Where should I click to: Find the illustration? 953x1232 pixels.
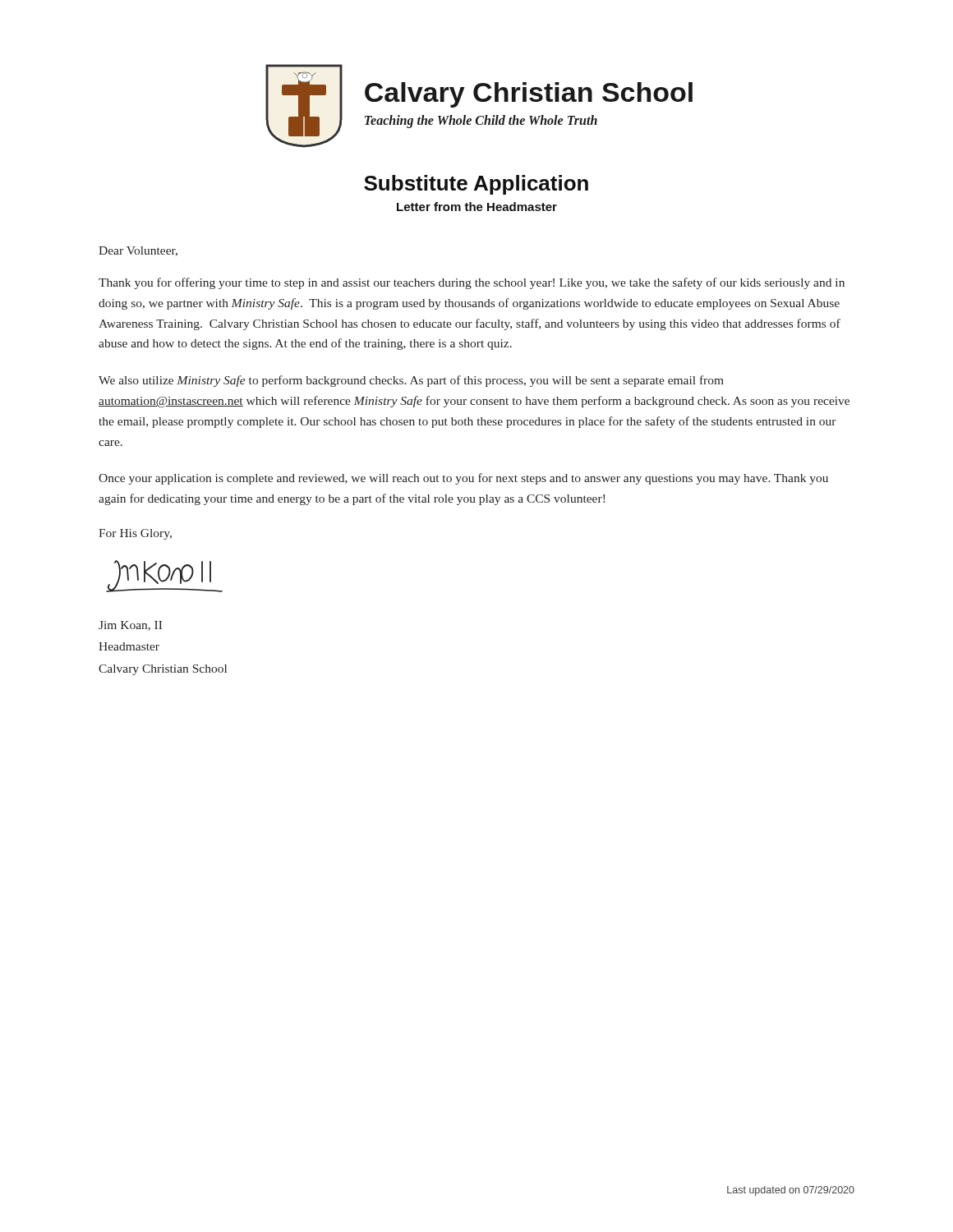476,579
